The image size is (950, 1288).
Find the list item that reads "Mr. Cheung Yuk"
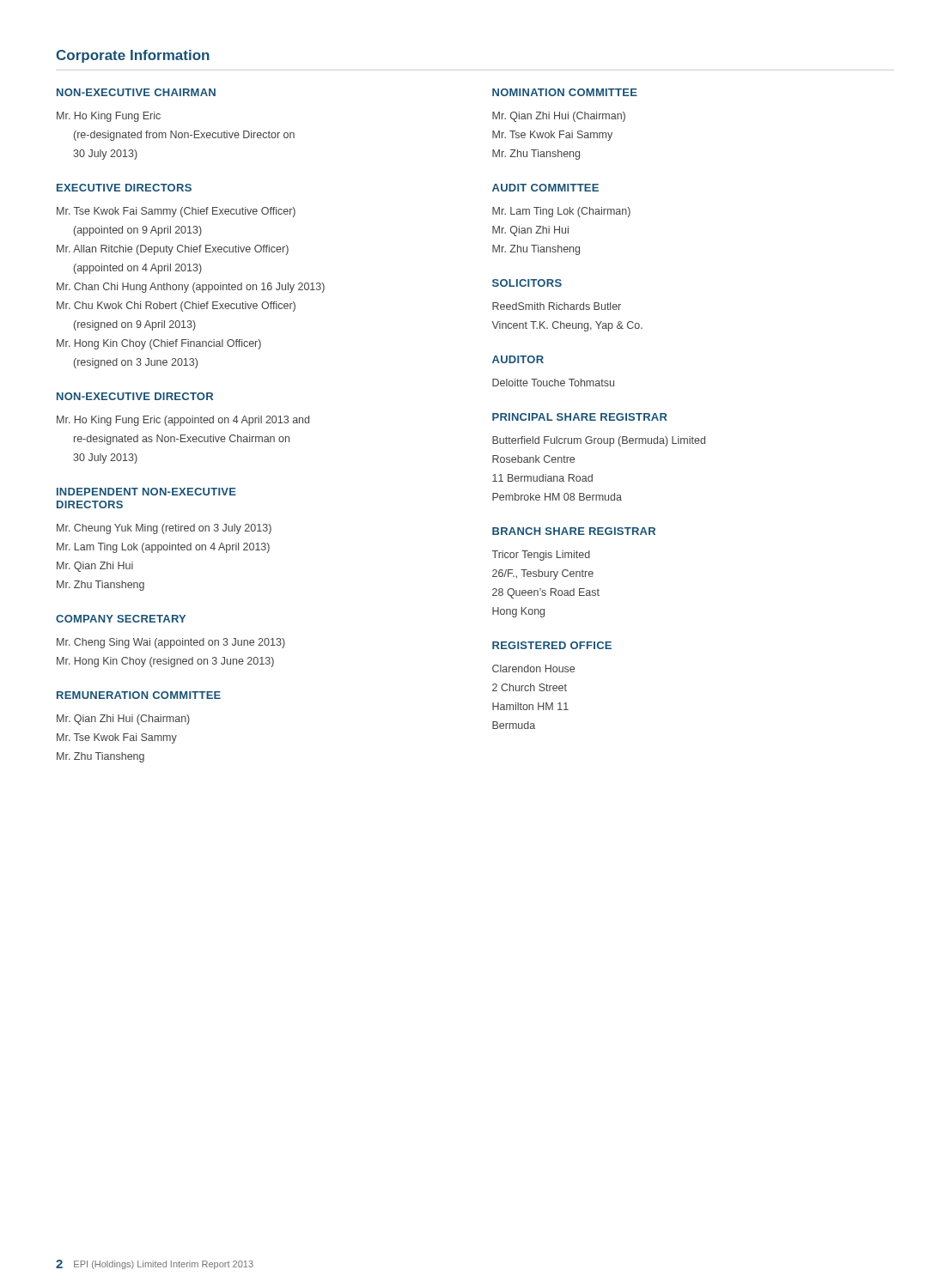tap(257, 528)
